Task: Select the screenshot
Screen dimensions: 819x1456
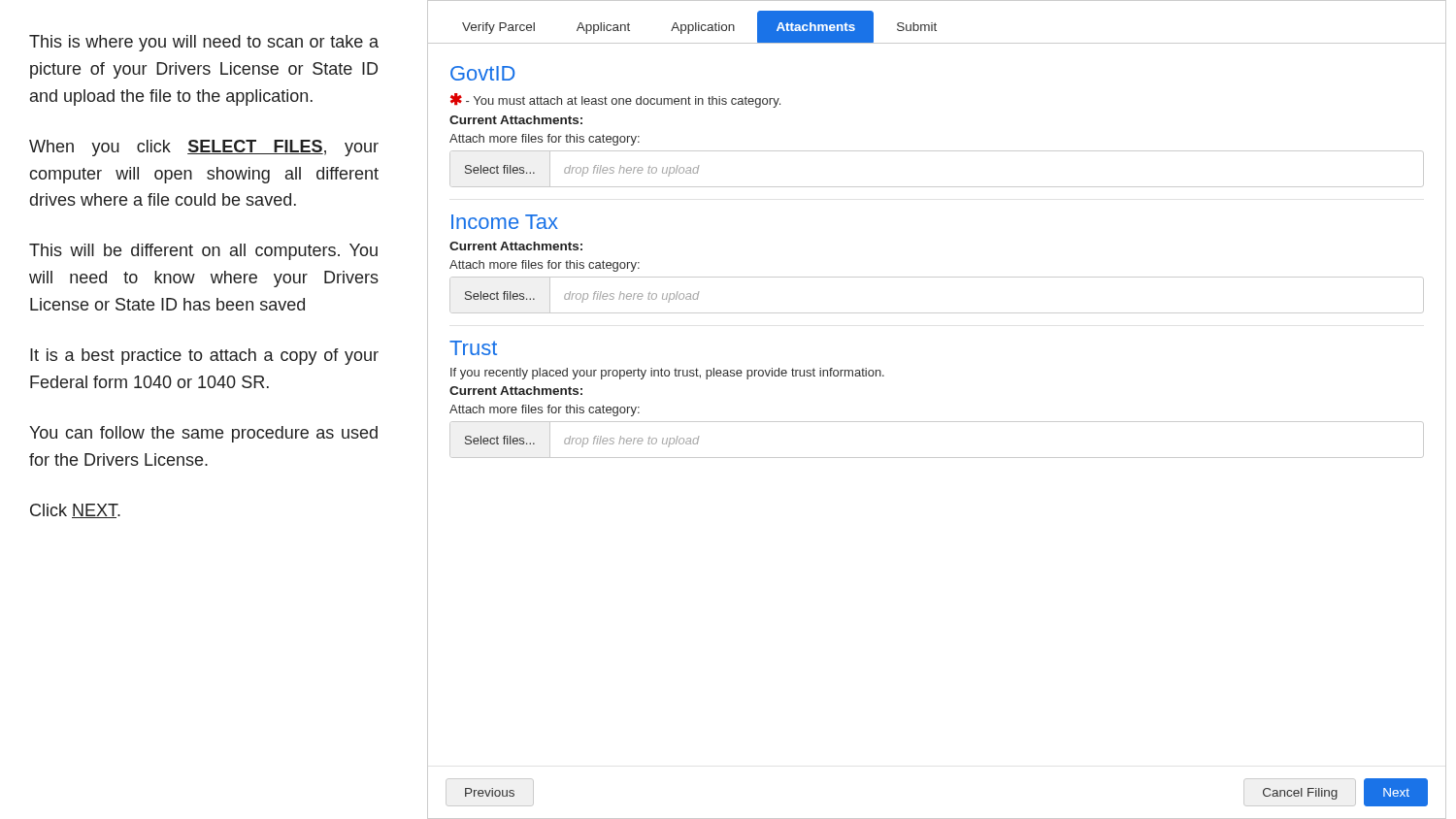Action: [937, 239]
